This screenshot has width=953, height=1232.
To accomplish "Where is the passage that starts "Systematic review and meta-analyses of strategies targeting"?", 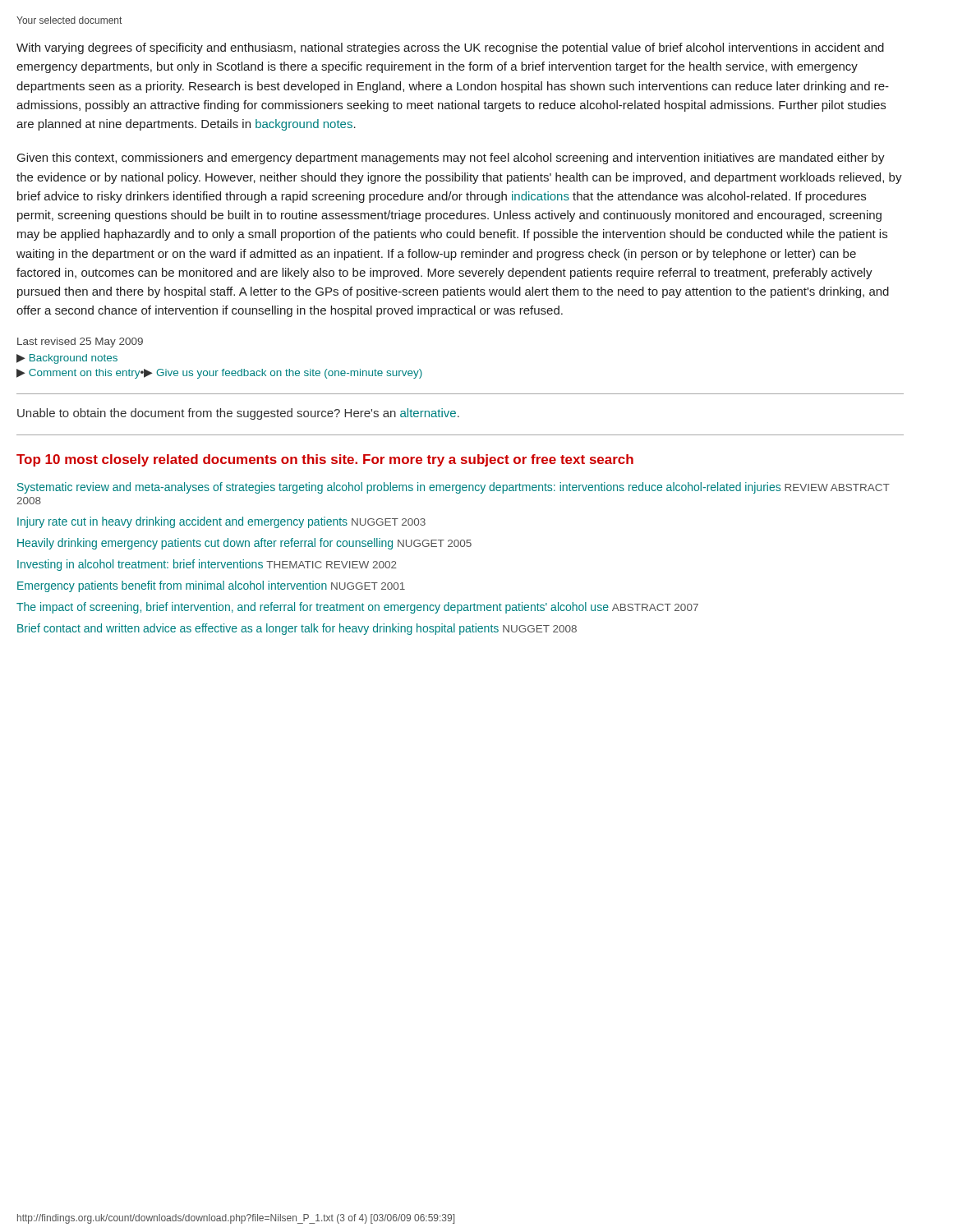I will click(453, 494).
